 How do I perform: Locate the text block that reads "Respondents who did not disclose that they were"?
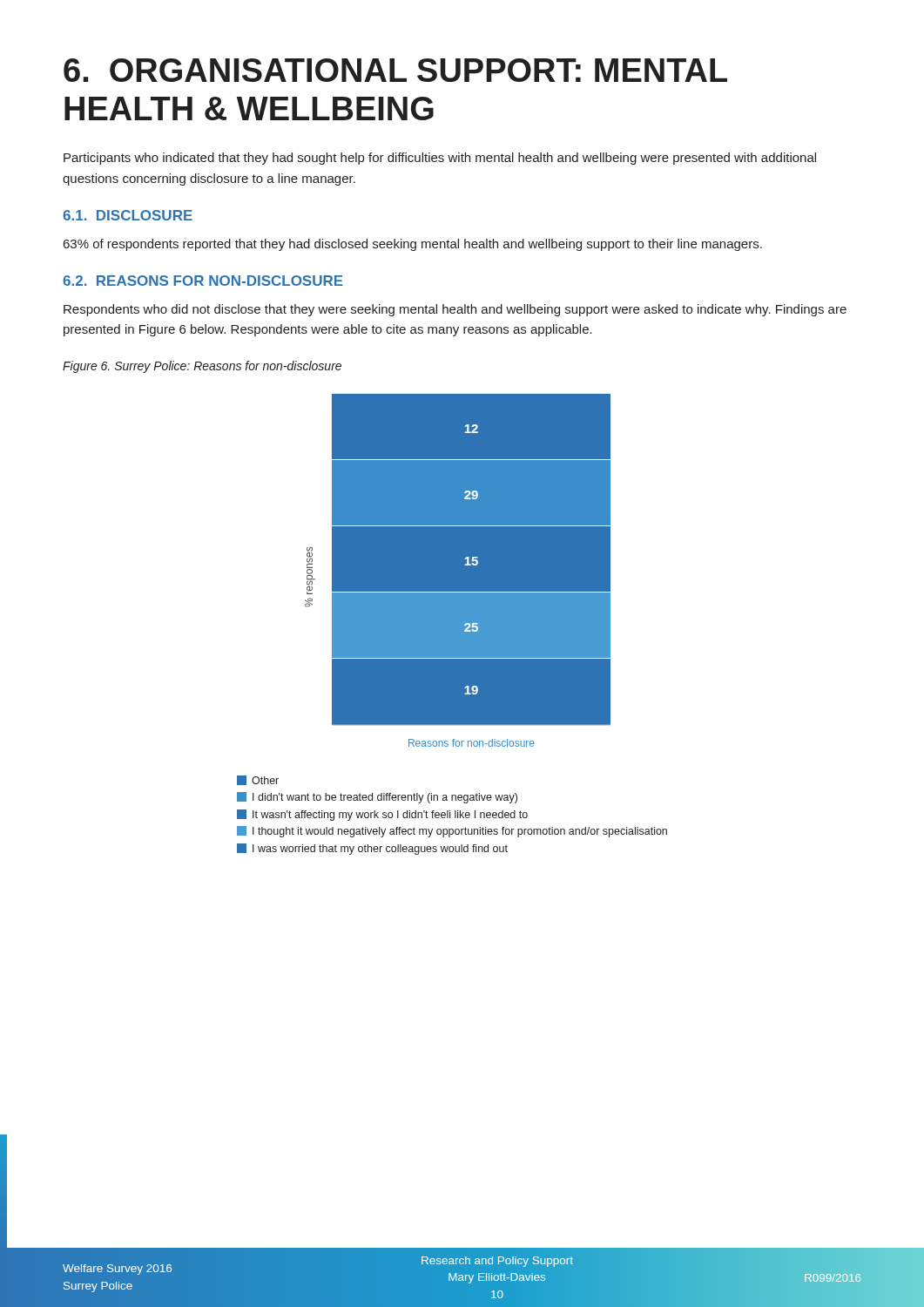(455, 319)
